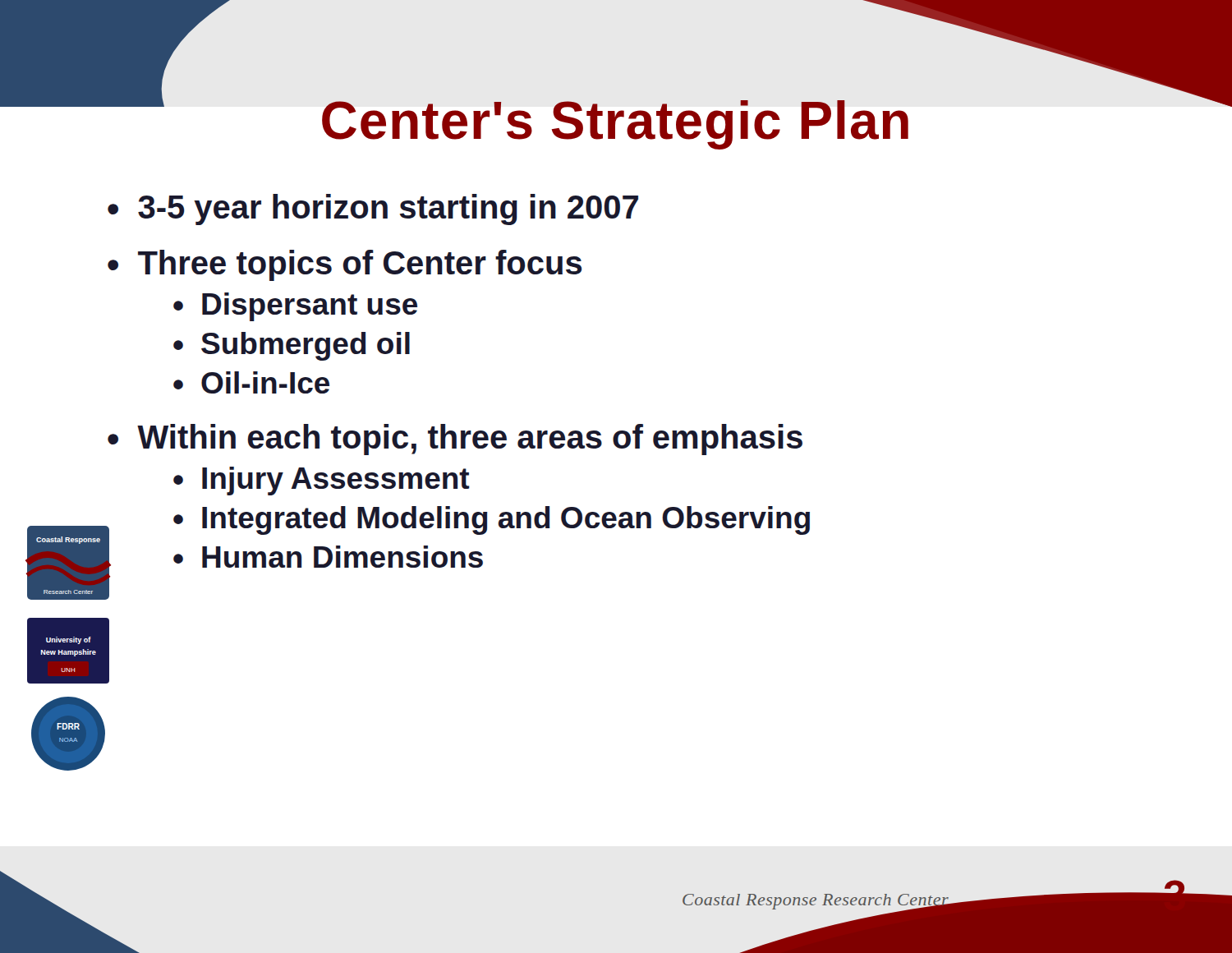1232x953 pixels.
Task: Locate the list item that says "• Injury Assessment"
Action: [321, 479]
